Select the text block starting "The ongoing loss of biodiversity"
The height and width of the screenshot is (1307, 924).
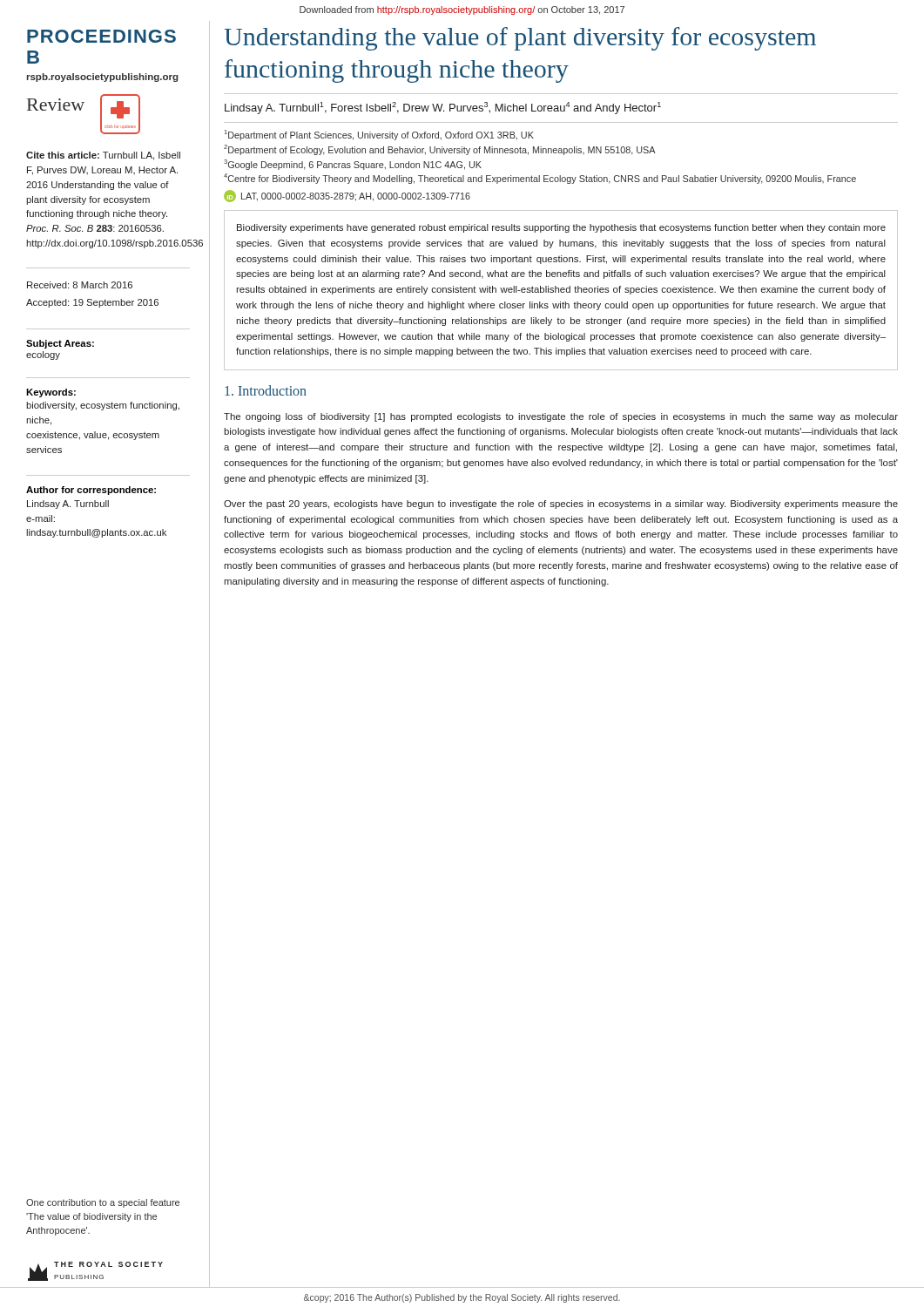click(x=561, y=499)
